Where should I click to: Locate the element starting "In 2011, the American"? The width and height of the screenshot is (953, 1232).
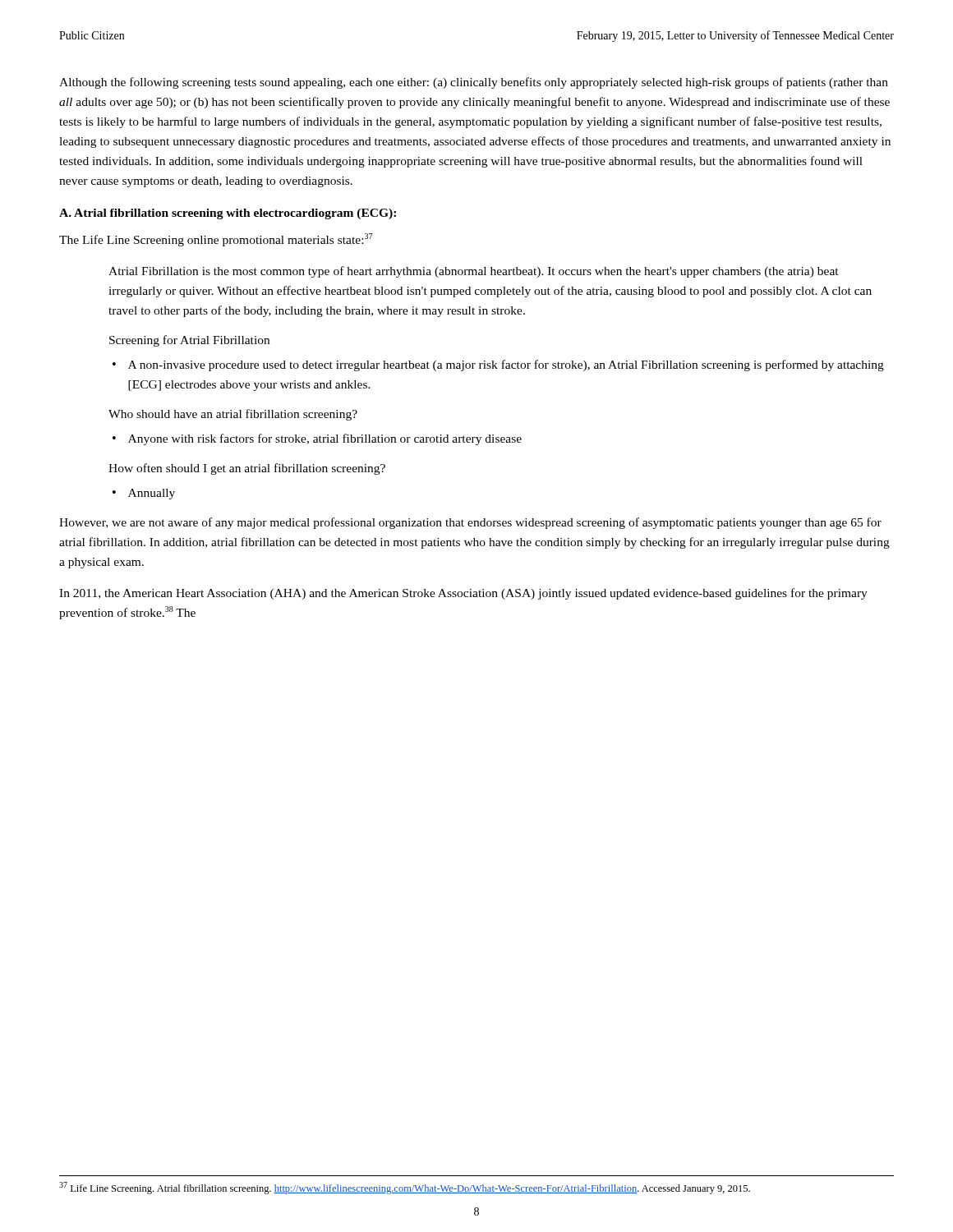point(476,603)
